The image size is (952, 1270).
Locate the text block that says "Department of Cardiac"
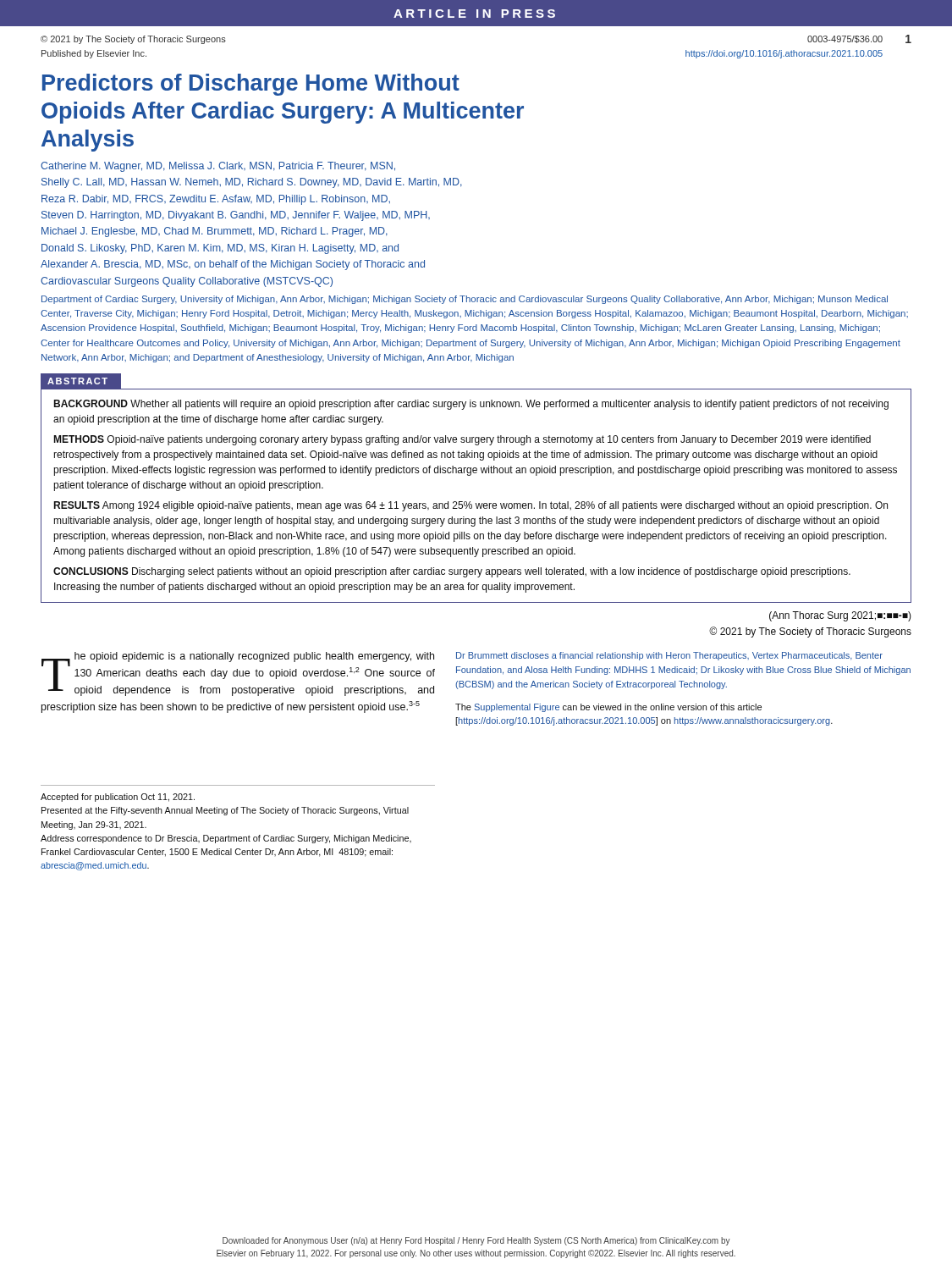pos(475,328)
